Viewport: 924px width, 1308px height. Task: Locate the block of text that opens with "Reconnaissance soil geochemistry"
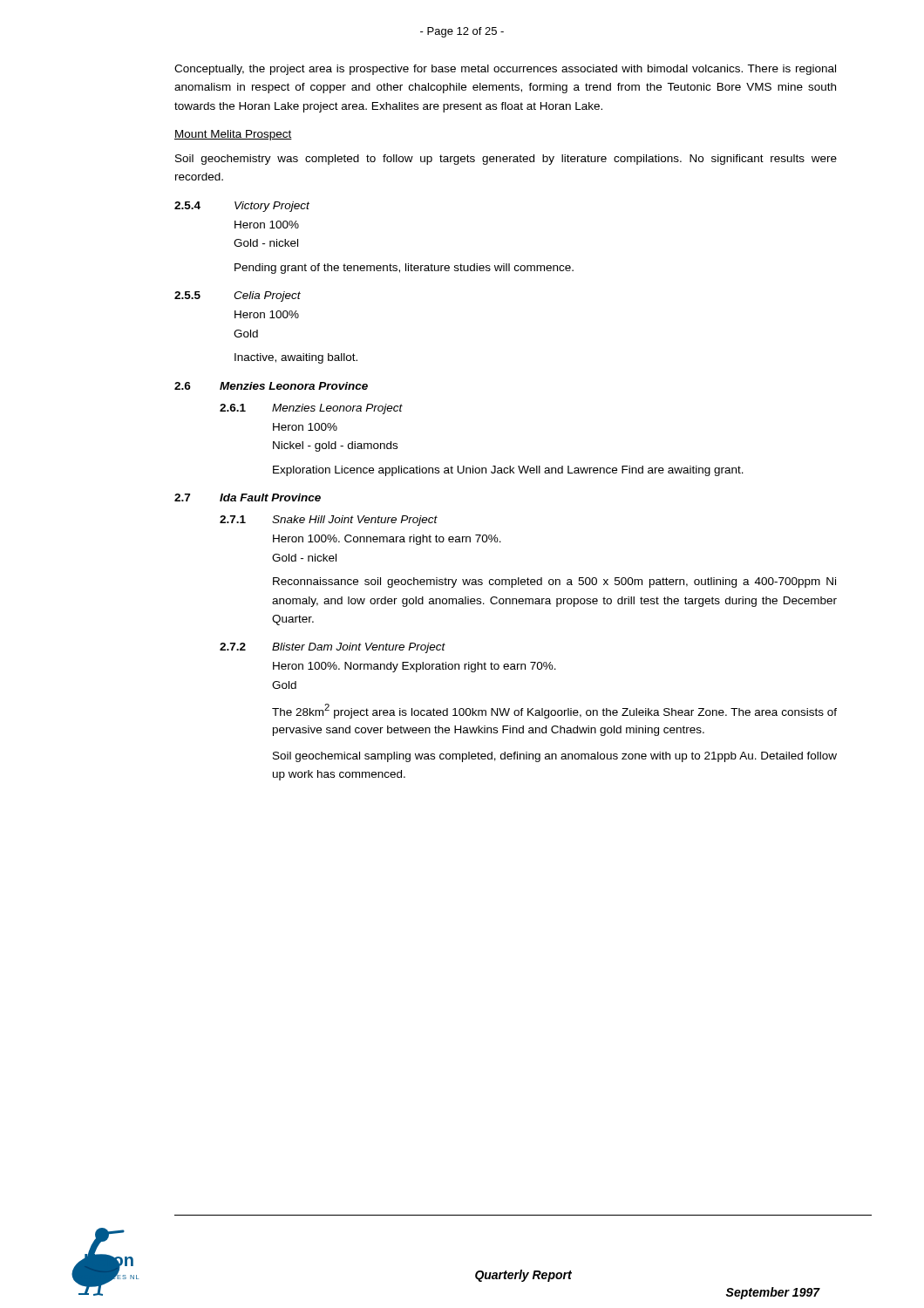[x=554, y=600]
